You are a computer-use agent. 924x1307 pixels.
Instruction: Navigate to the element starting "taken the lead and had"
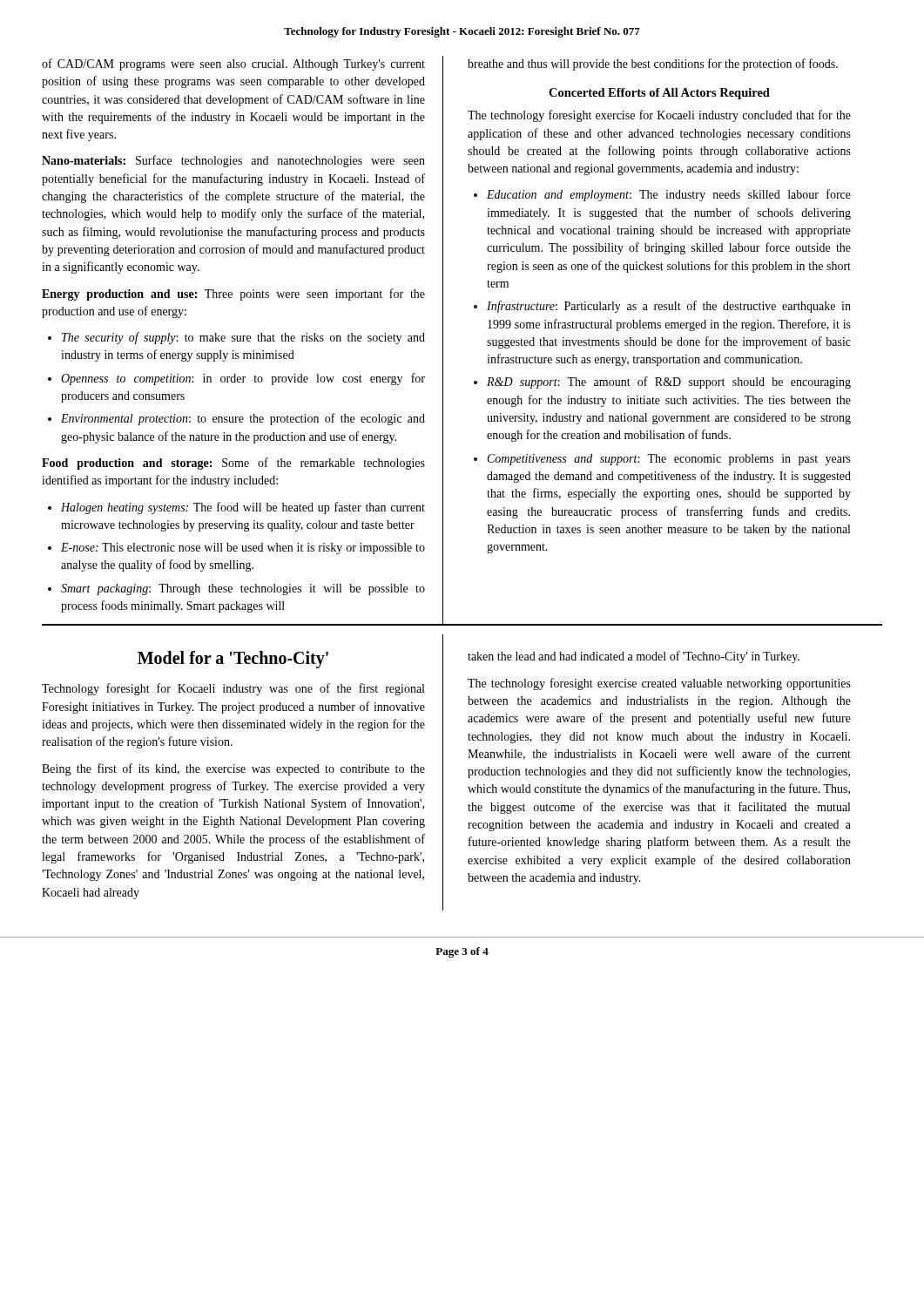659,657
